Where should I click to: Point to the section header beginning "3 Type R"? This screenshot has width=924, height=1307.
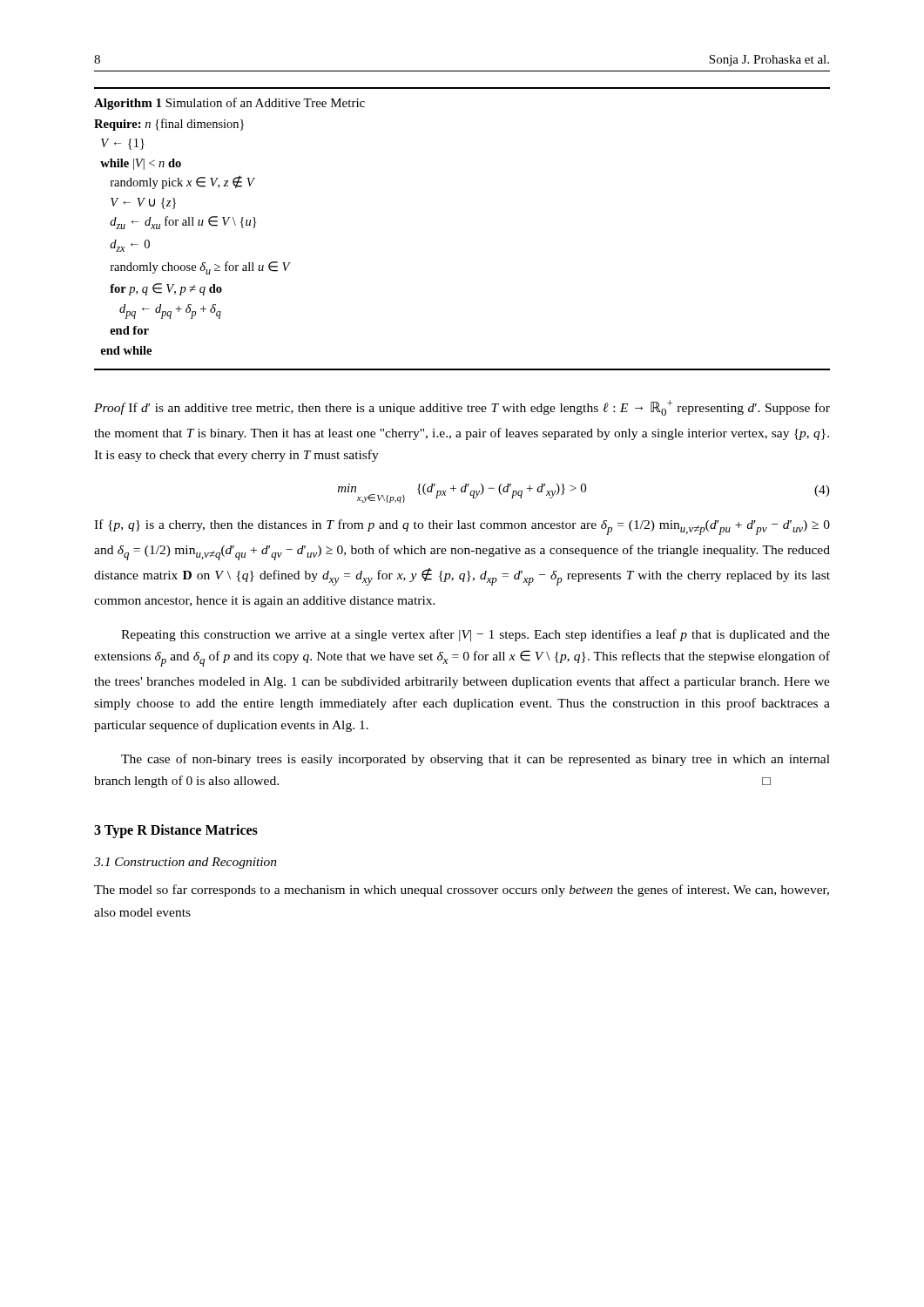pyautogui.click(x=176, y=830)
